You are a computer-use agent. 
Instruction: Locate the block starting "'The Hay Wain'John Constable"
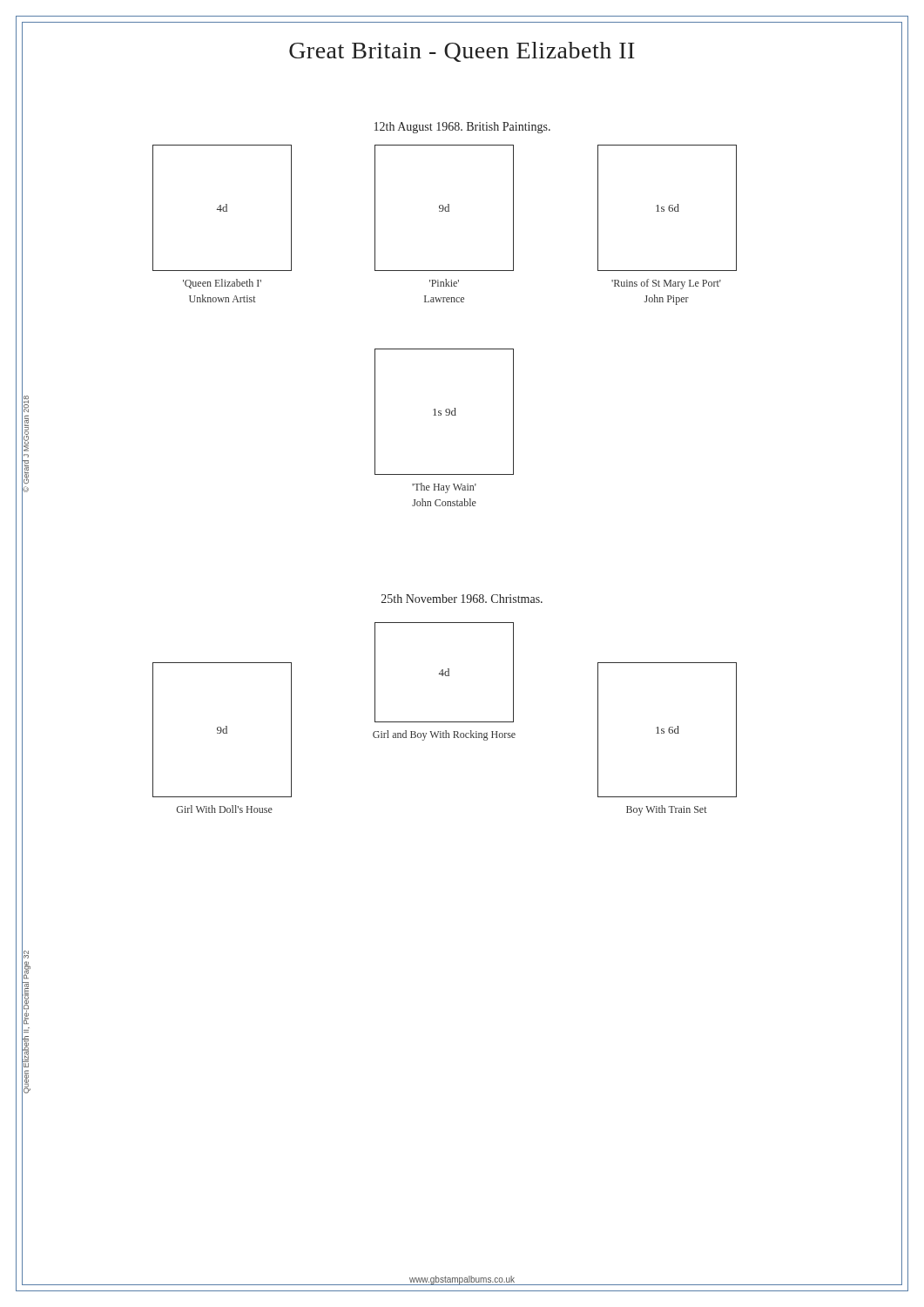click(444, 495)
